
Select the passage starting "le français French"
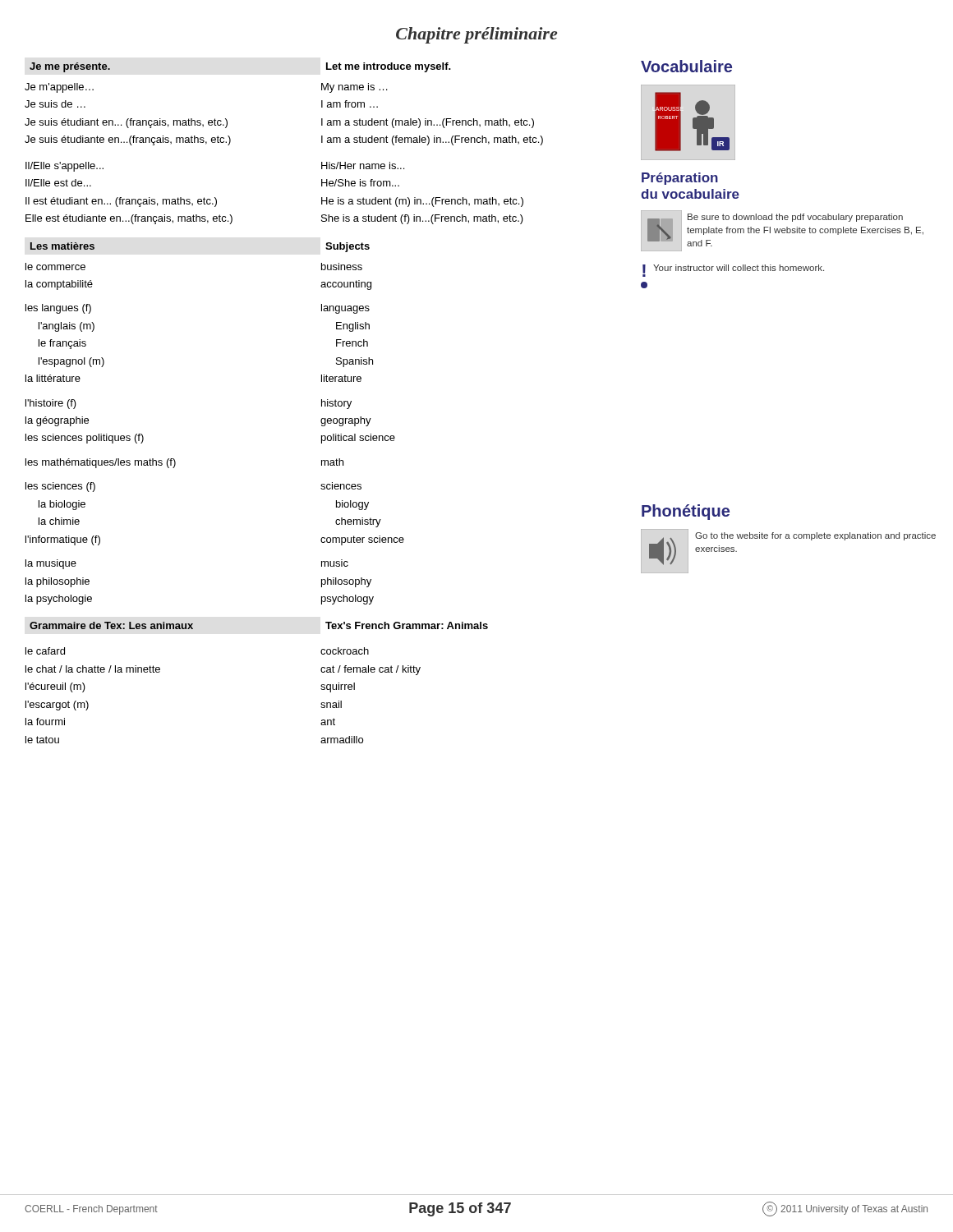[56, 345]
